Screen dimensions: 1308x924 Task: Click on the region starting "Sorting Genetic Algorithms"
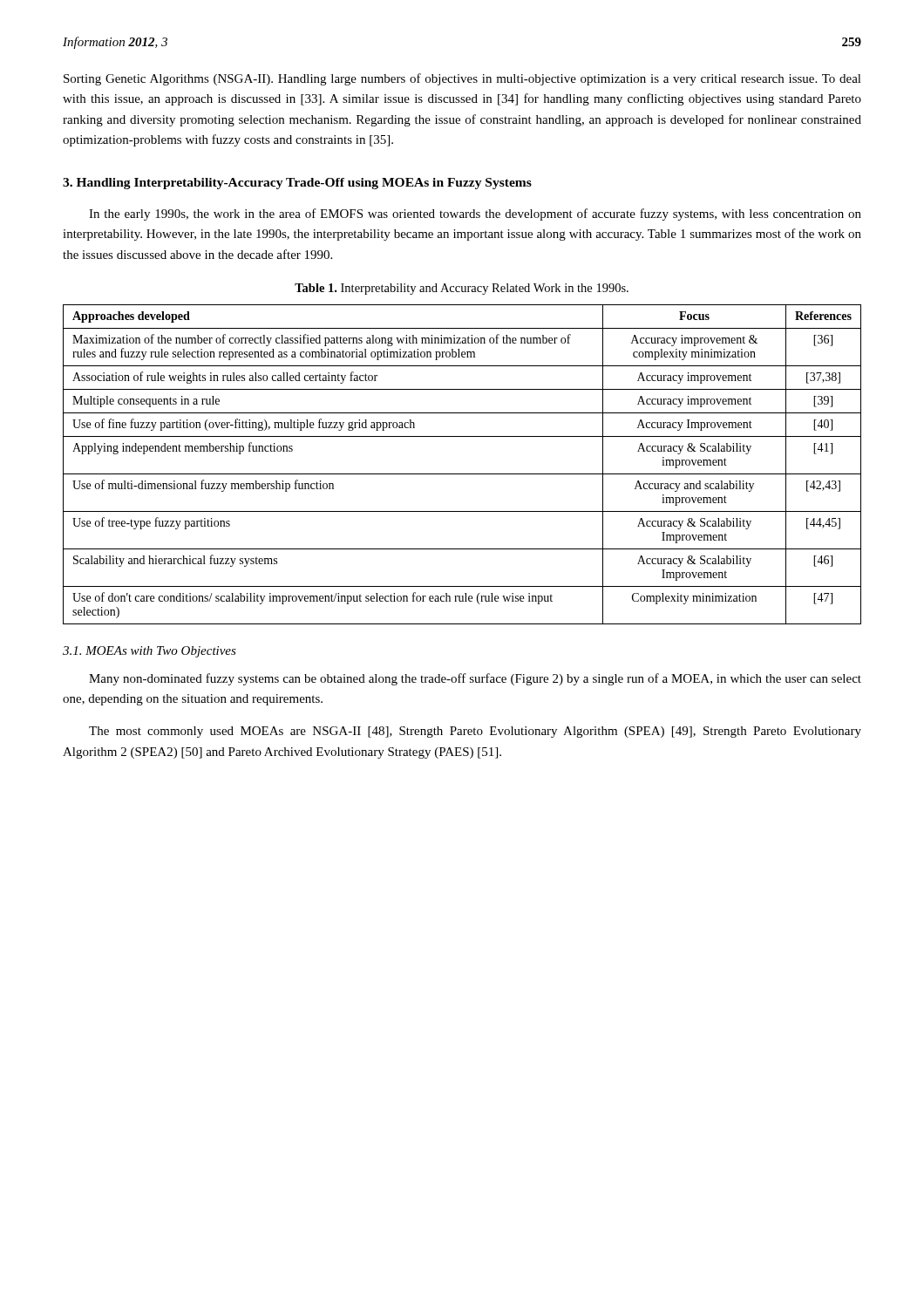coord(462,109)
